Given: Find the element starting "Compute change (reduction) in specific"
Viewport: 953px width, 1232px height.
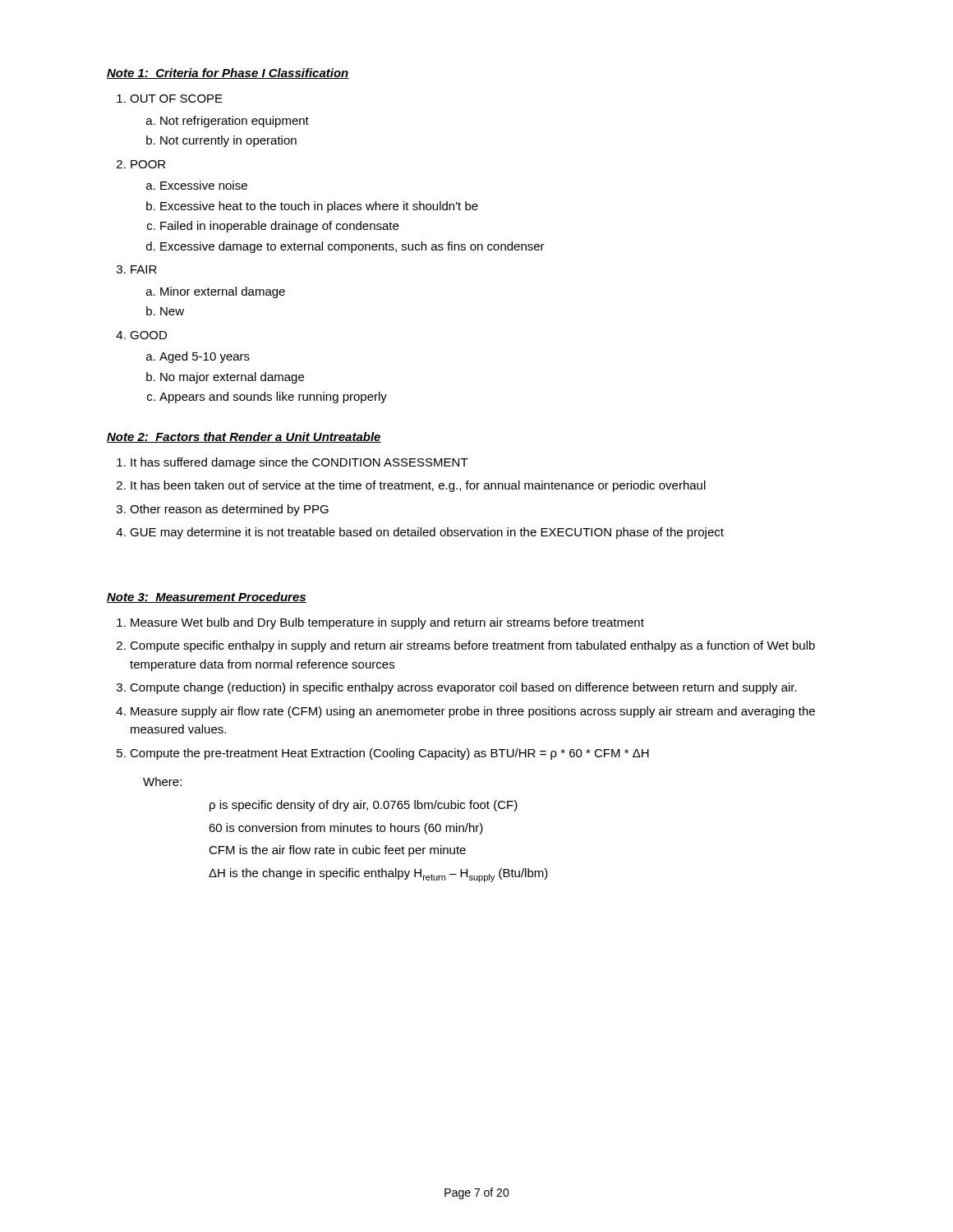Looking at the screenshot, I should tap(488, 688).
